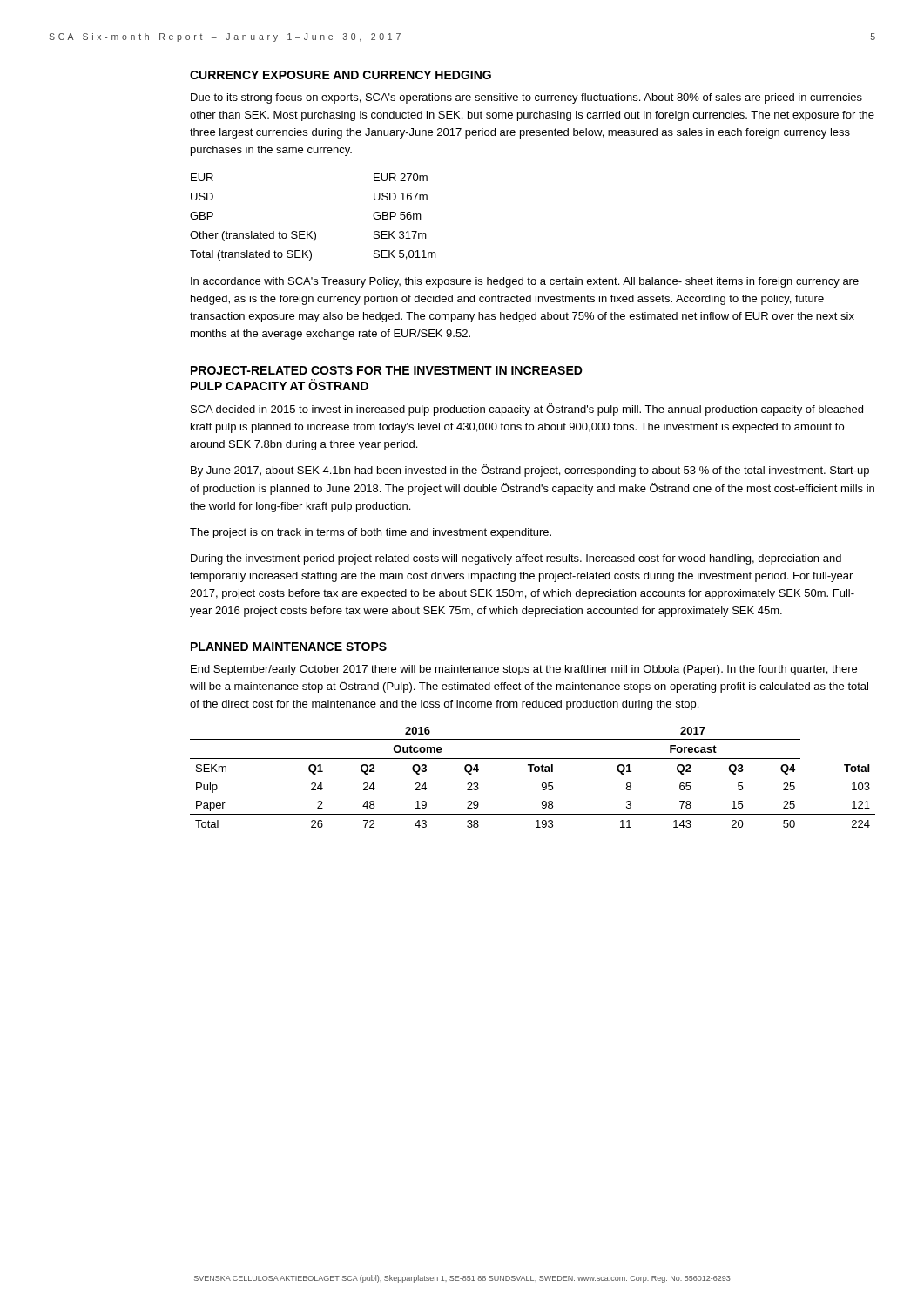
Task: Locate the text starting "USDUSD 167m"
Action: (x=202, y=196)
